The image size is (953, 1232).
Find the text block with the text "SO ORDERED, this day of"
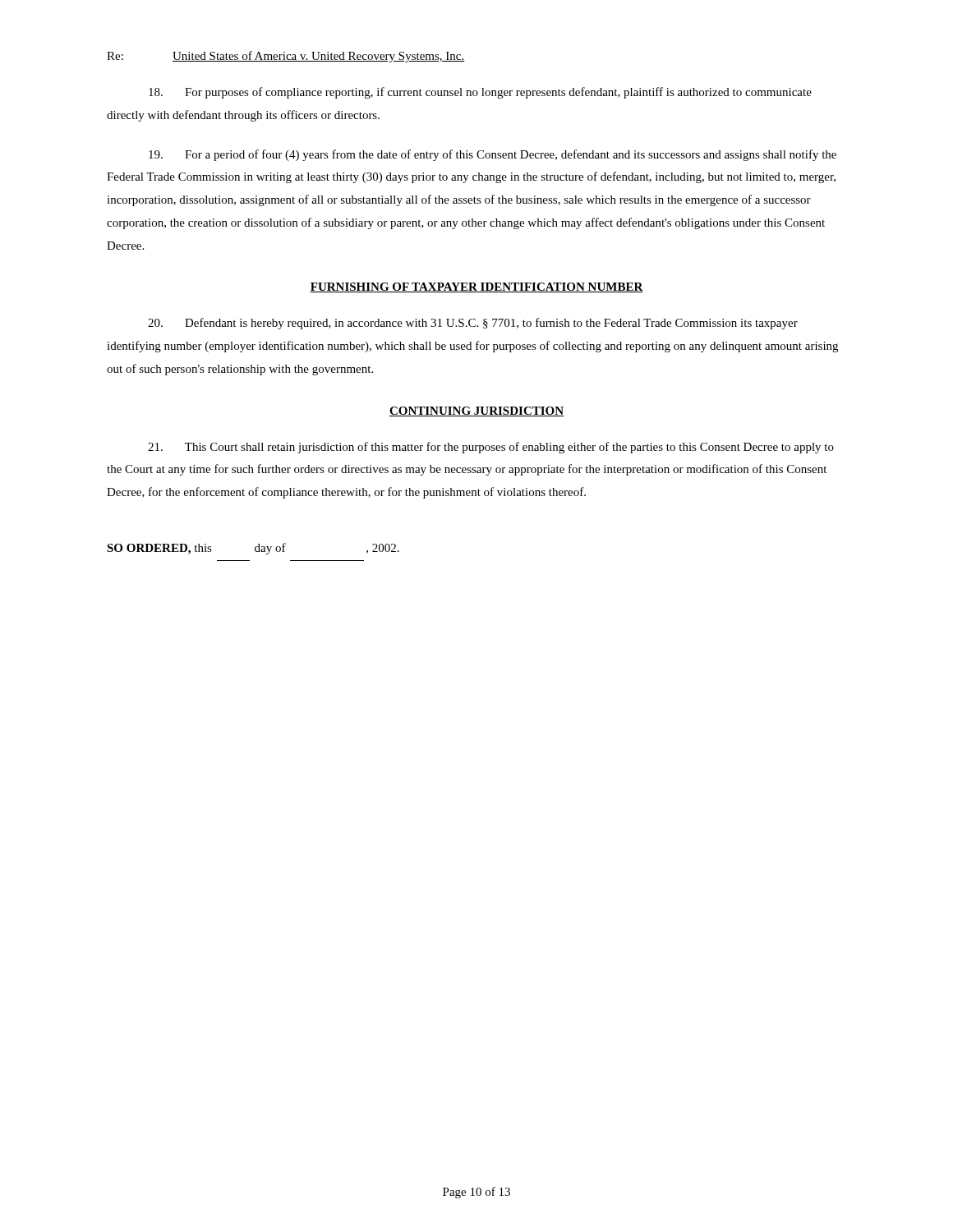[x=253, y=549]
